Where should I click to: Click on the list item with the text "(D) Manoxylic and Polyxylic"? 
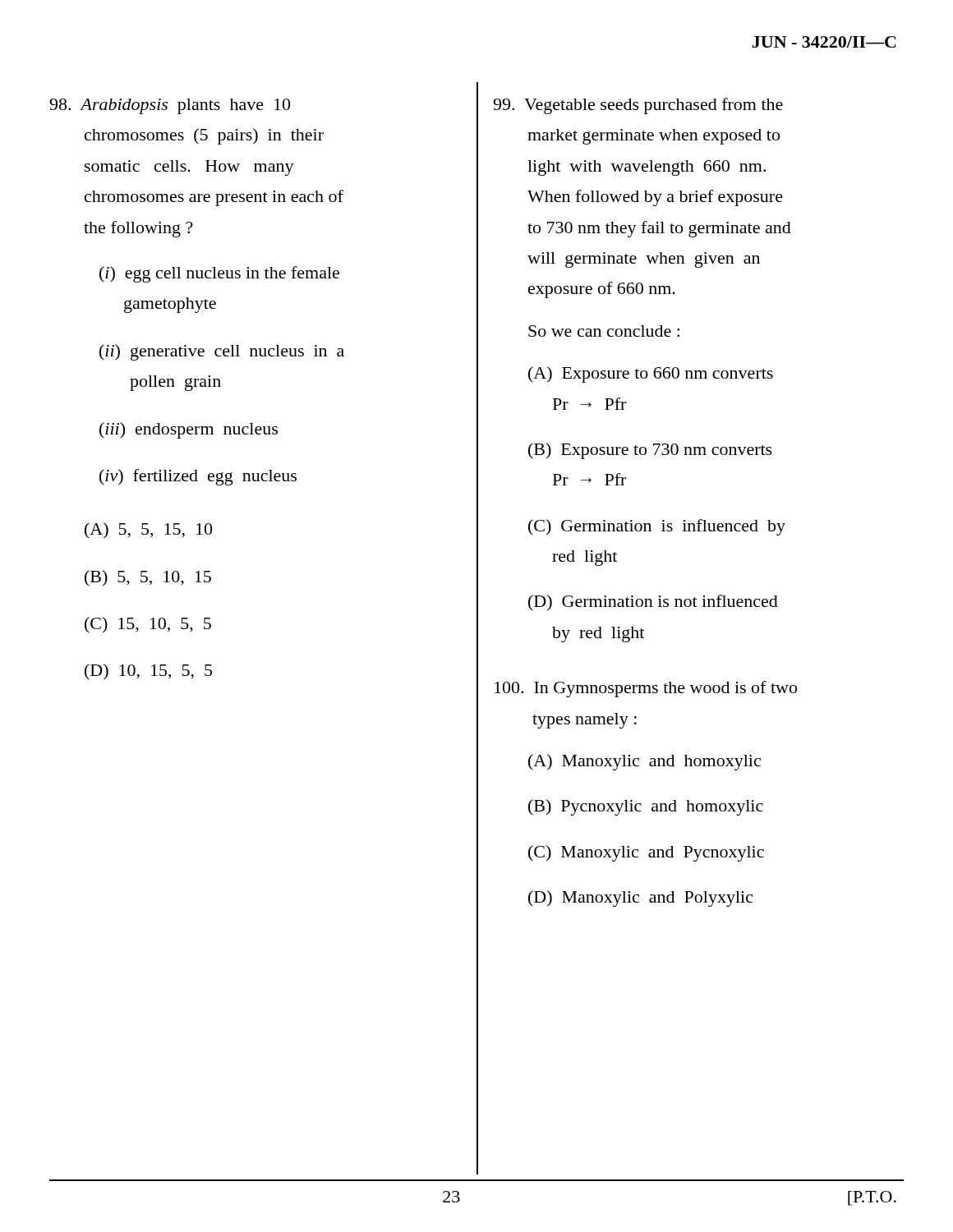(x=640, y=897)
